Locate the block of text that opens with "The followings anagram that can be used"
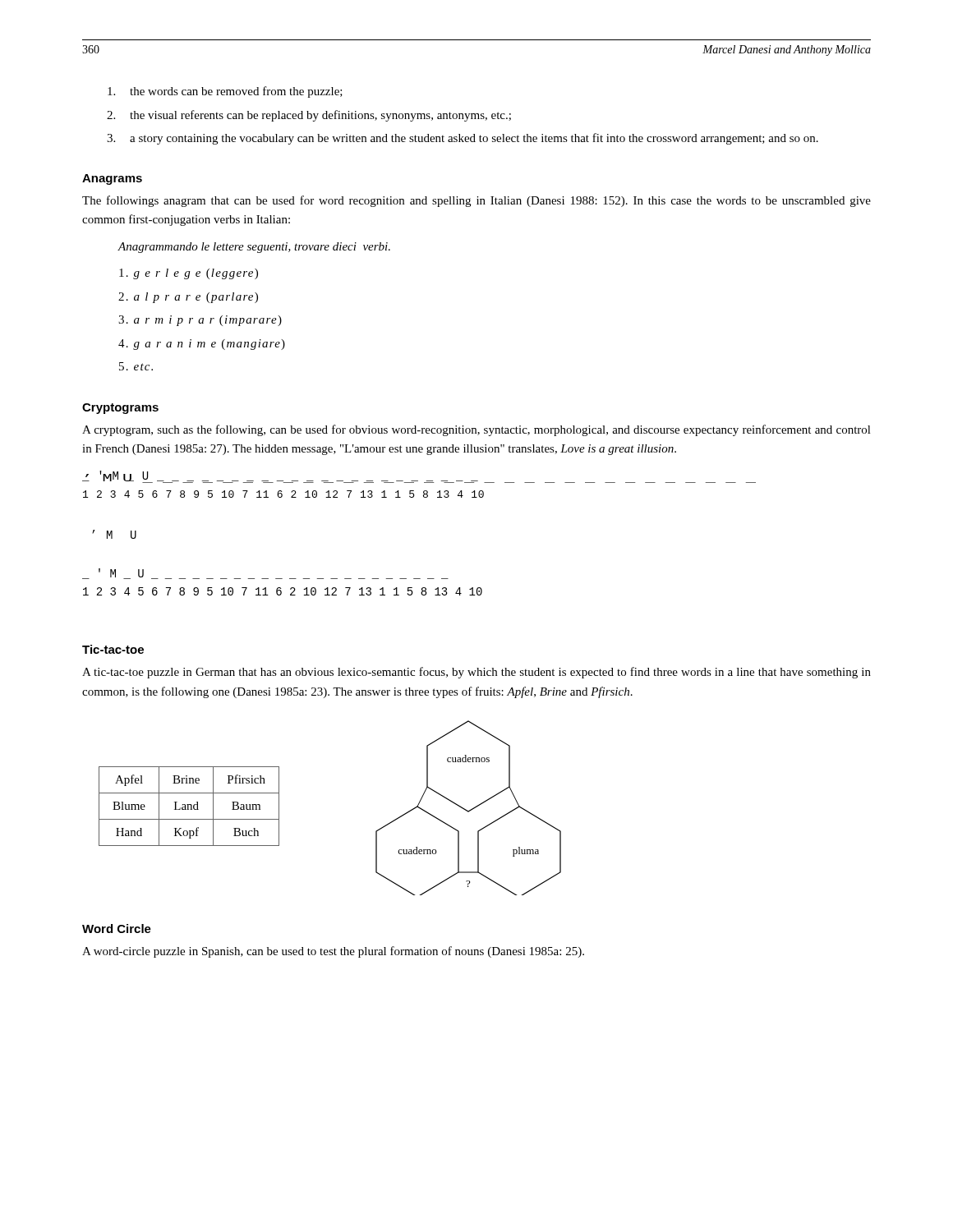Screen dimensions: 1232x953 [476, 210]
